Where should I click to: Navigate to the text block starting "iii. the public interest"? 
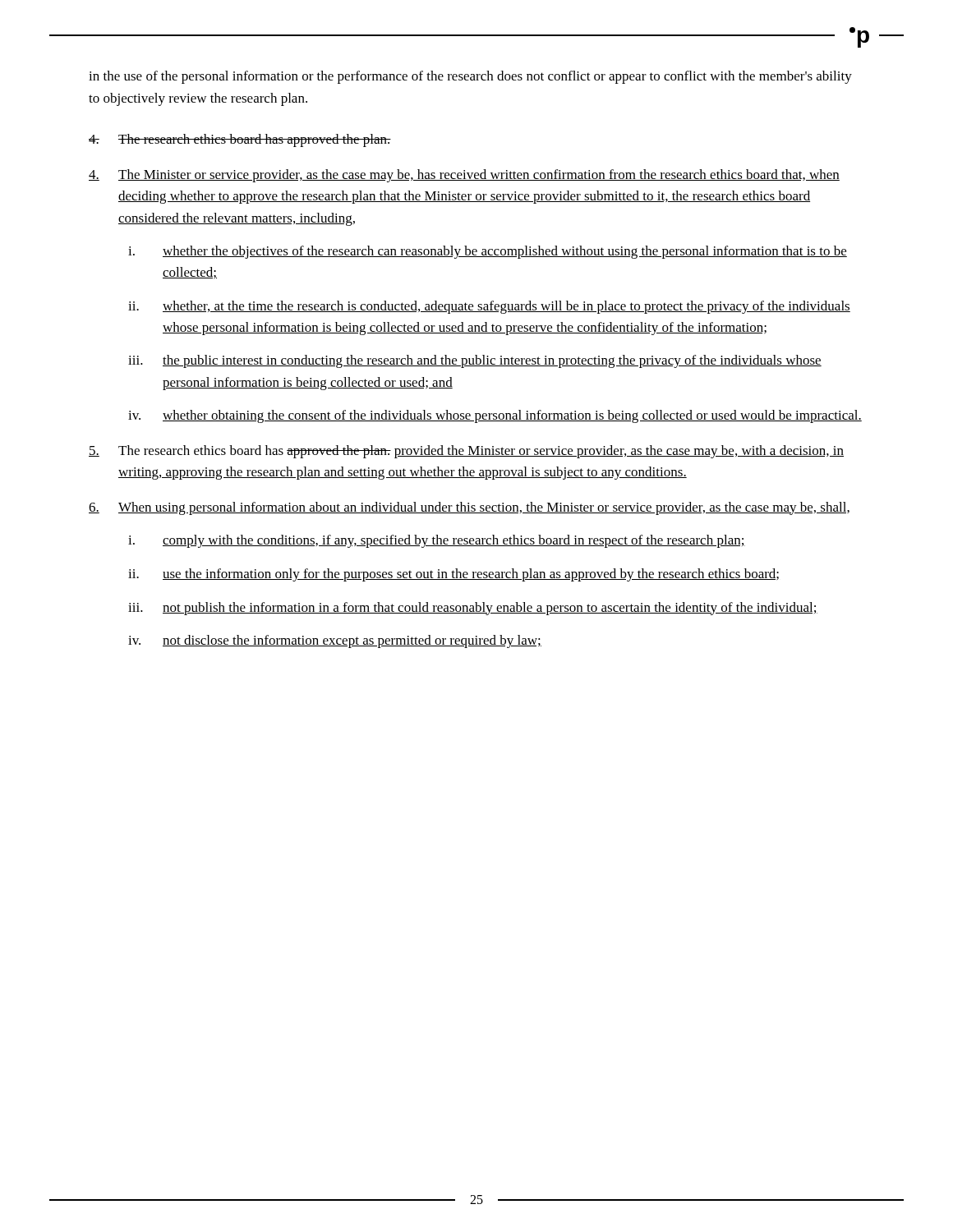tap(496, 372)
